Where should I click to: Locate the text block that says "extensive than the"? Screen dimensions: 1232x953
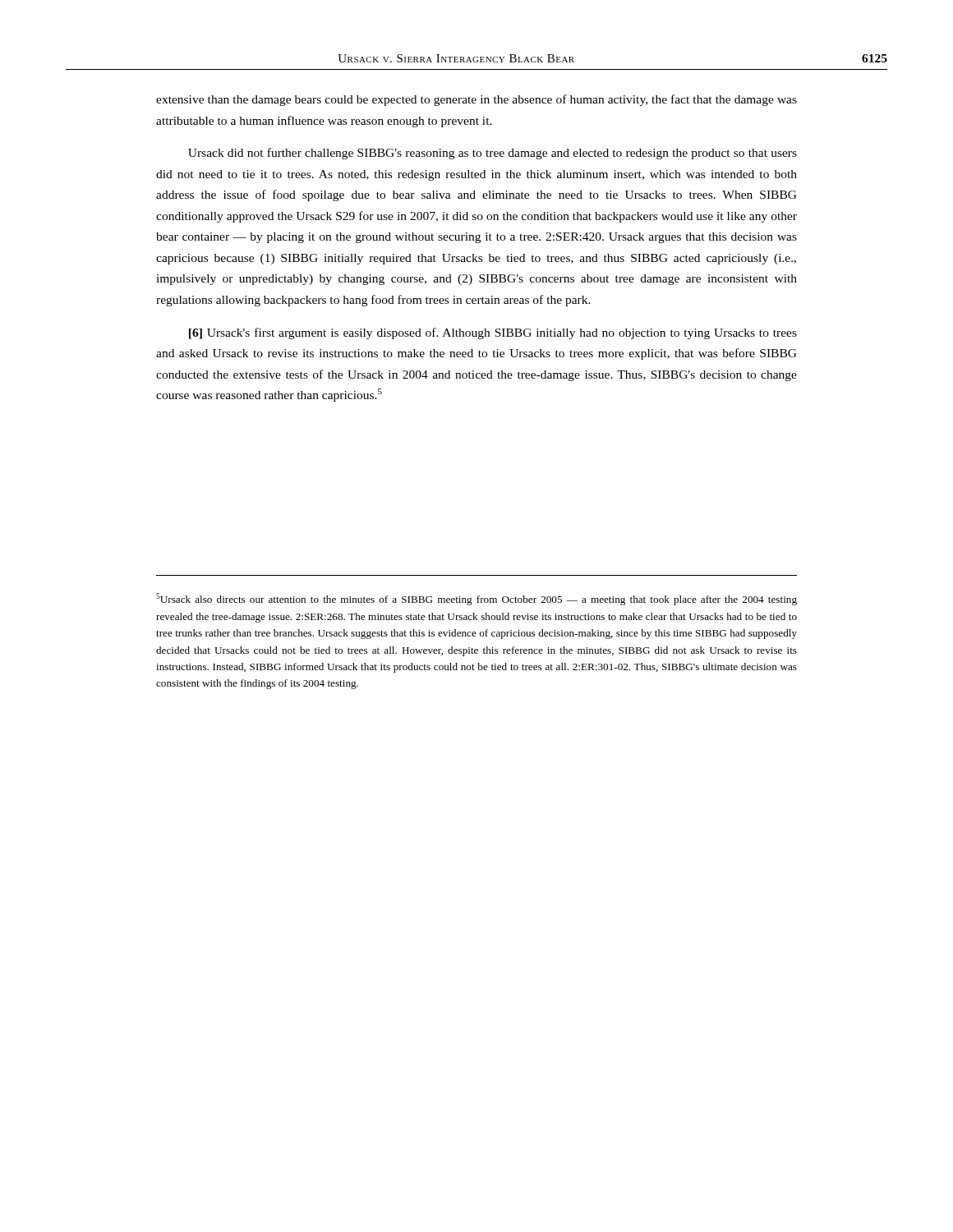pyautogui.click(x=476, y=247)
